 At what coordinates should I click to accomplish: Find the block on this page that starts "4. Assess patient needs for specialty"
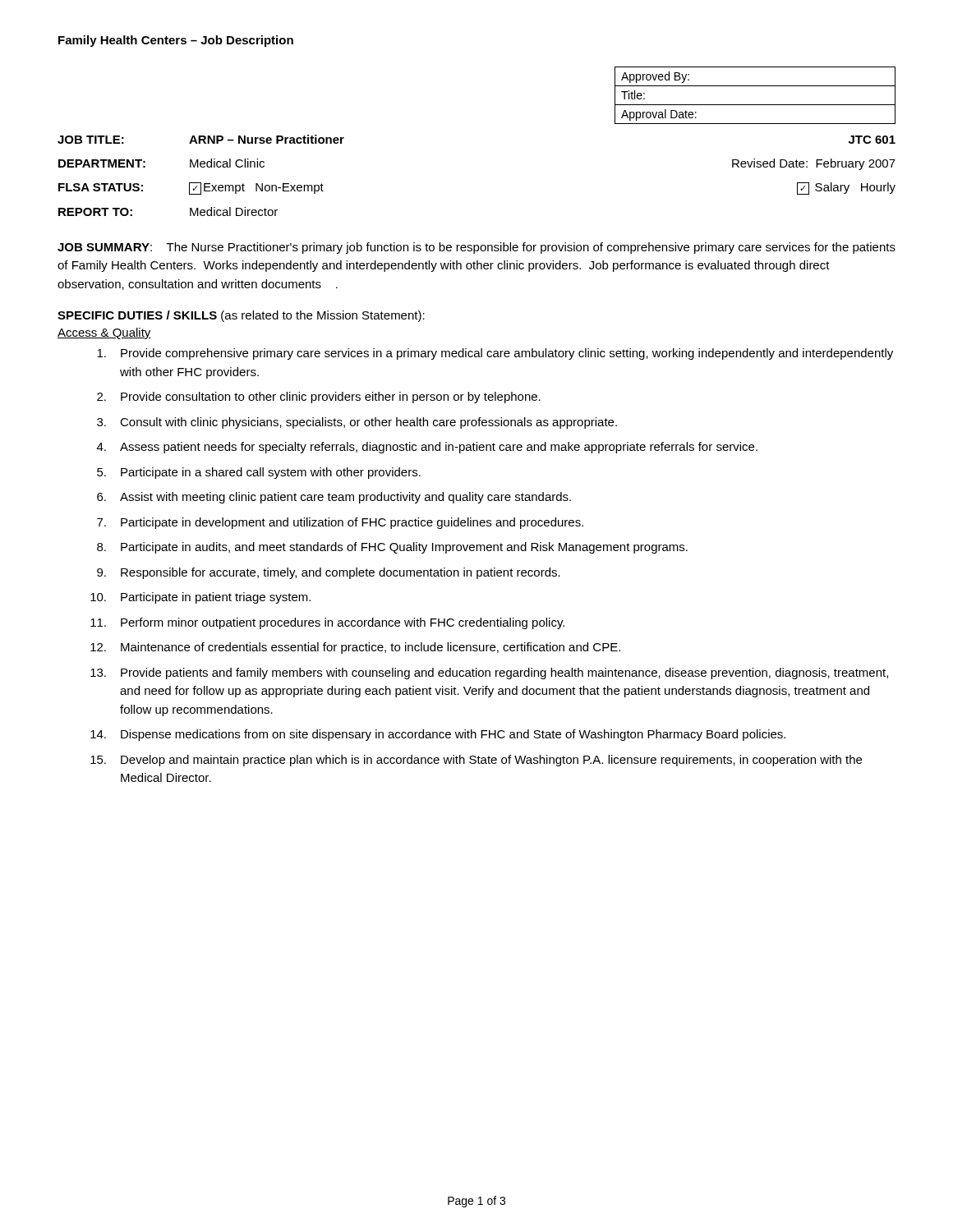(x=476, y=447)
